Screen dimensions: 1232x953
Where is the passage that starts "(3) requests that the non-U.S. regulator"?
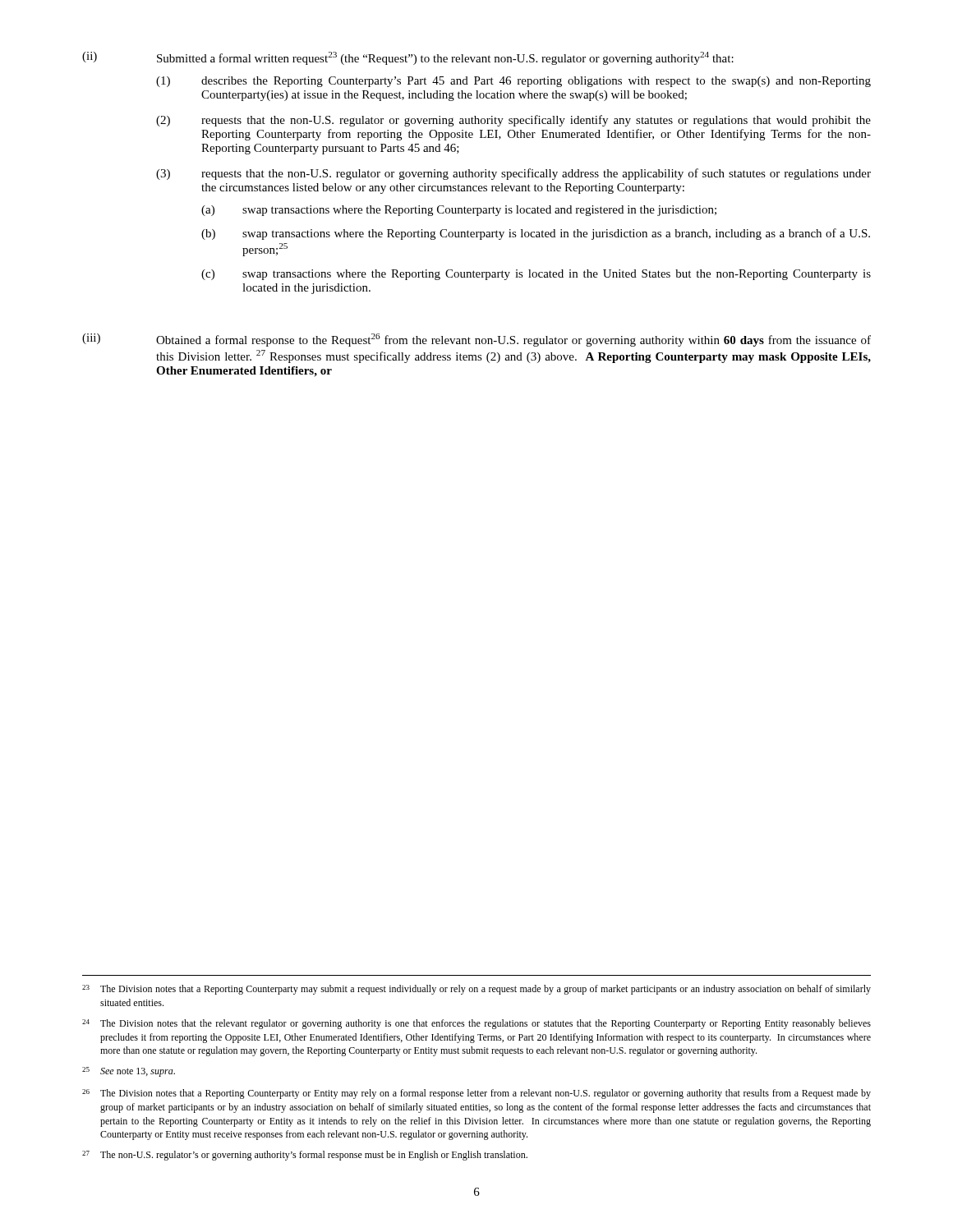[x=513, y=236]
